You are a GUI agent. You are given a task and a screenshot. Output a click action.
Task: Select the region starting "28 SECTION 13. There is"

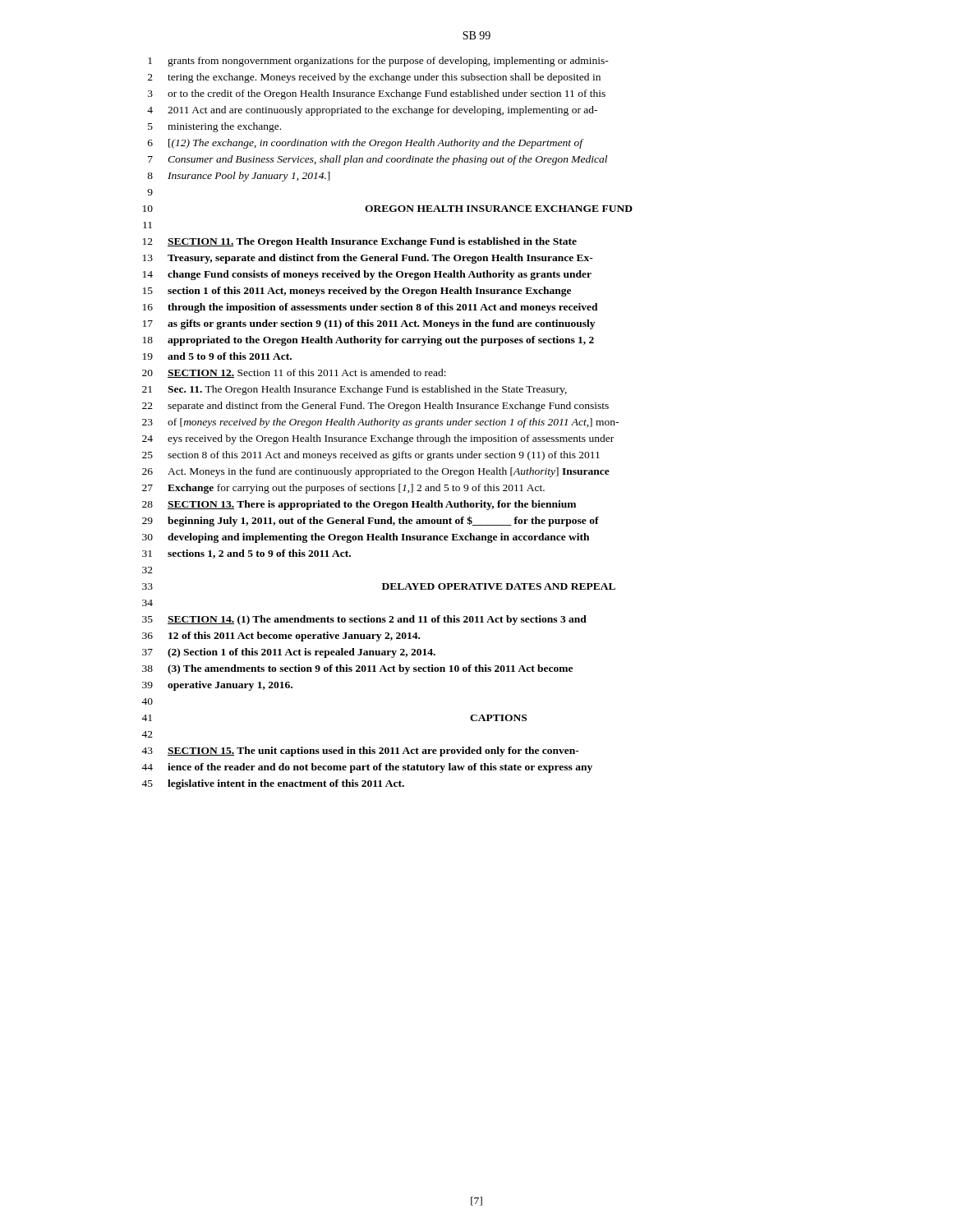(x=476, y=504)
